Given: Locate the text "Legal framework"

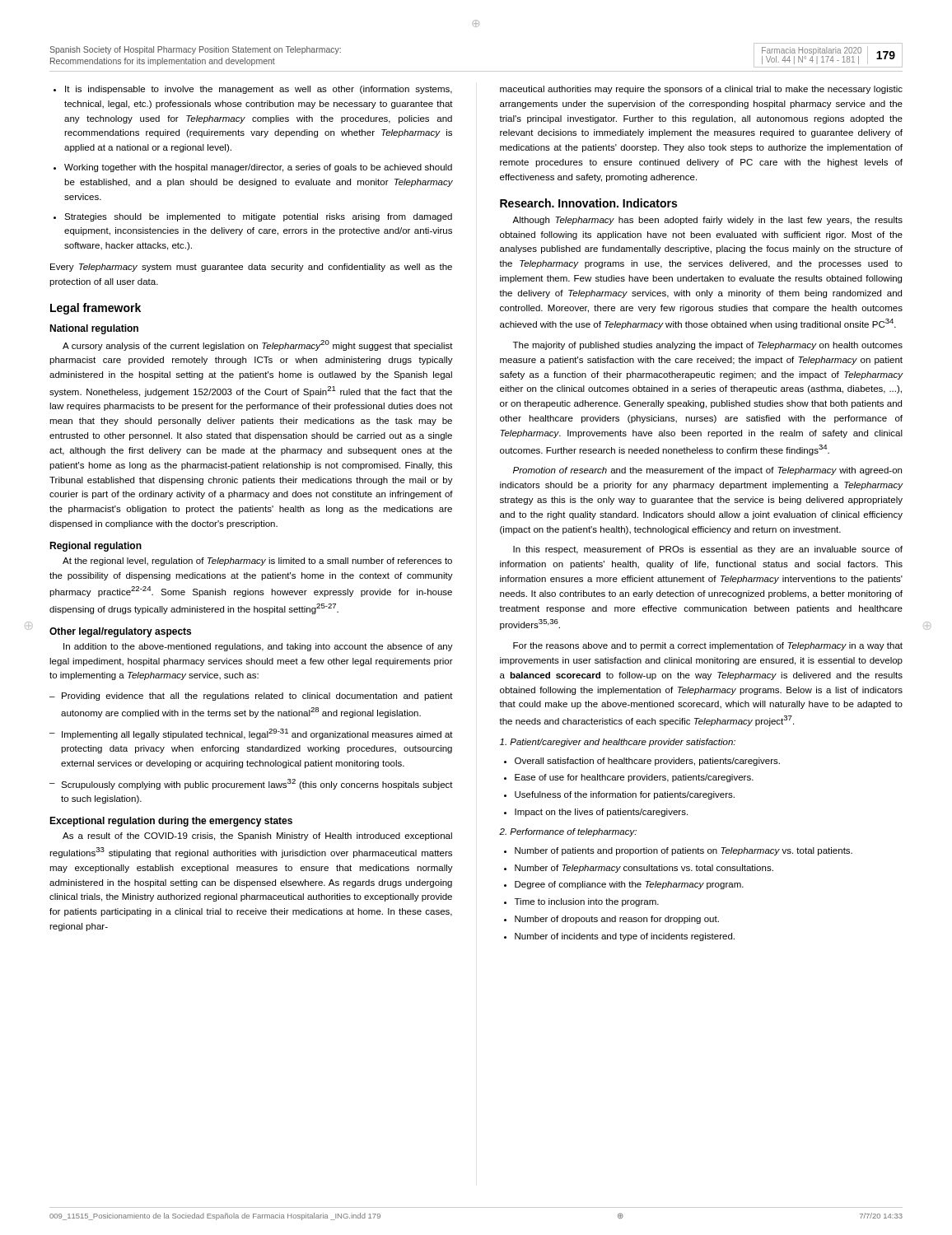Looking at the screenshot, I should coord(95,308).
